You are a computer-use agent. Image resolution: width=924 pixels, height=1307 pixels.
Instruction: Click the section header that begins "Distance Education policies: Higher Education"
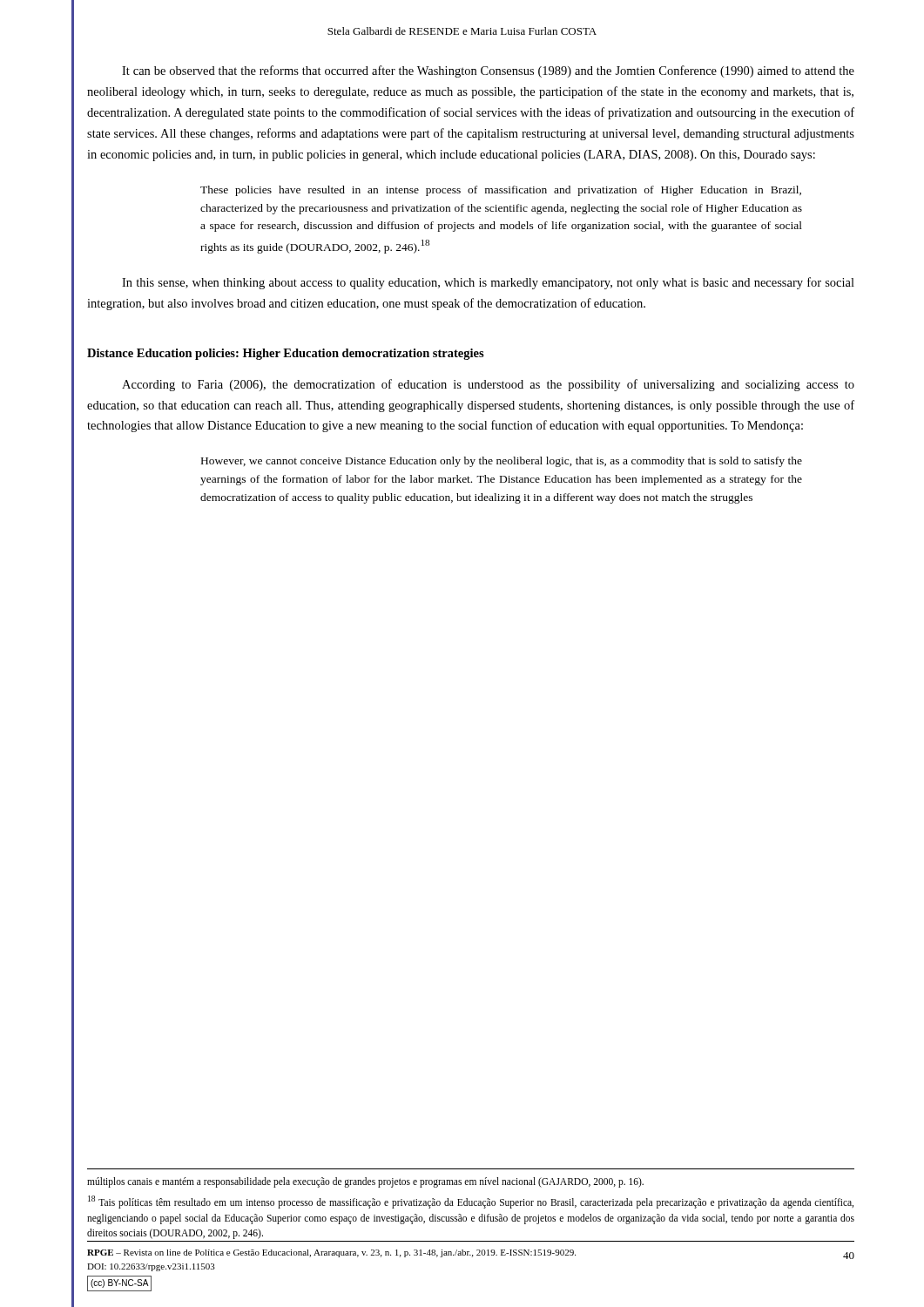(286, 353)
